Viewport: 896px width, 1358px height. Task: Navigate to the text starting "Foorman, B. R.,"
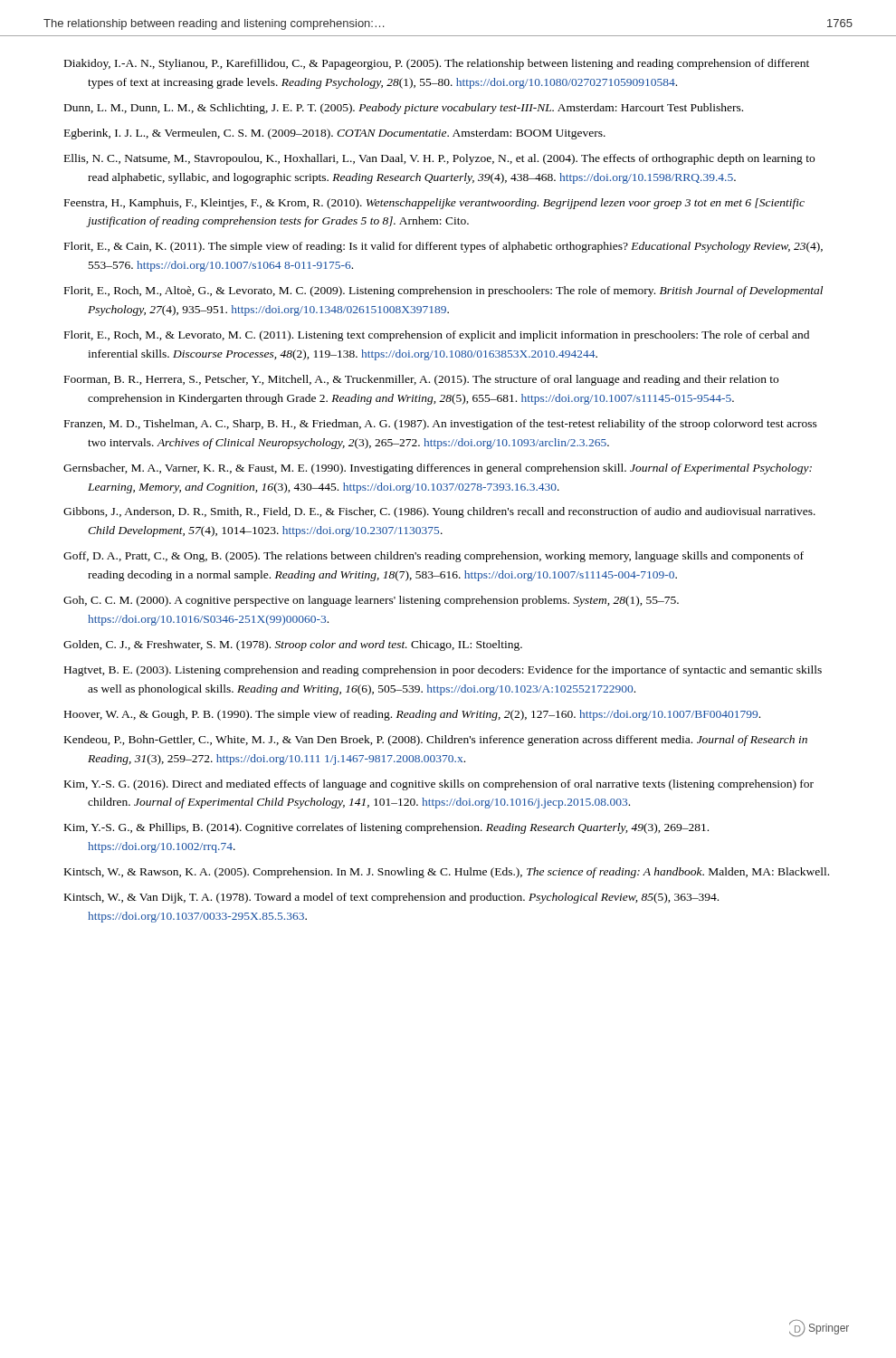point(421,388)
